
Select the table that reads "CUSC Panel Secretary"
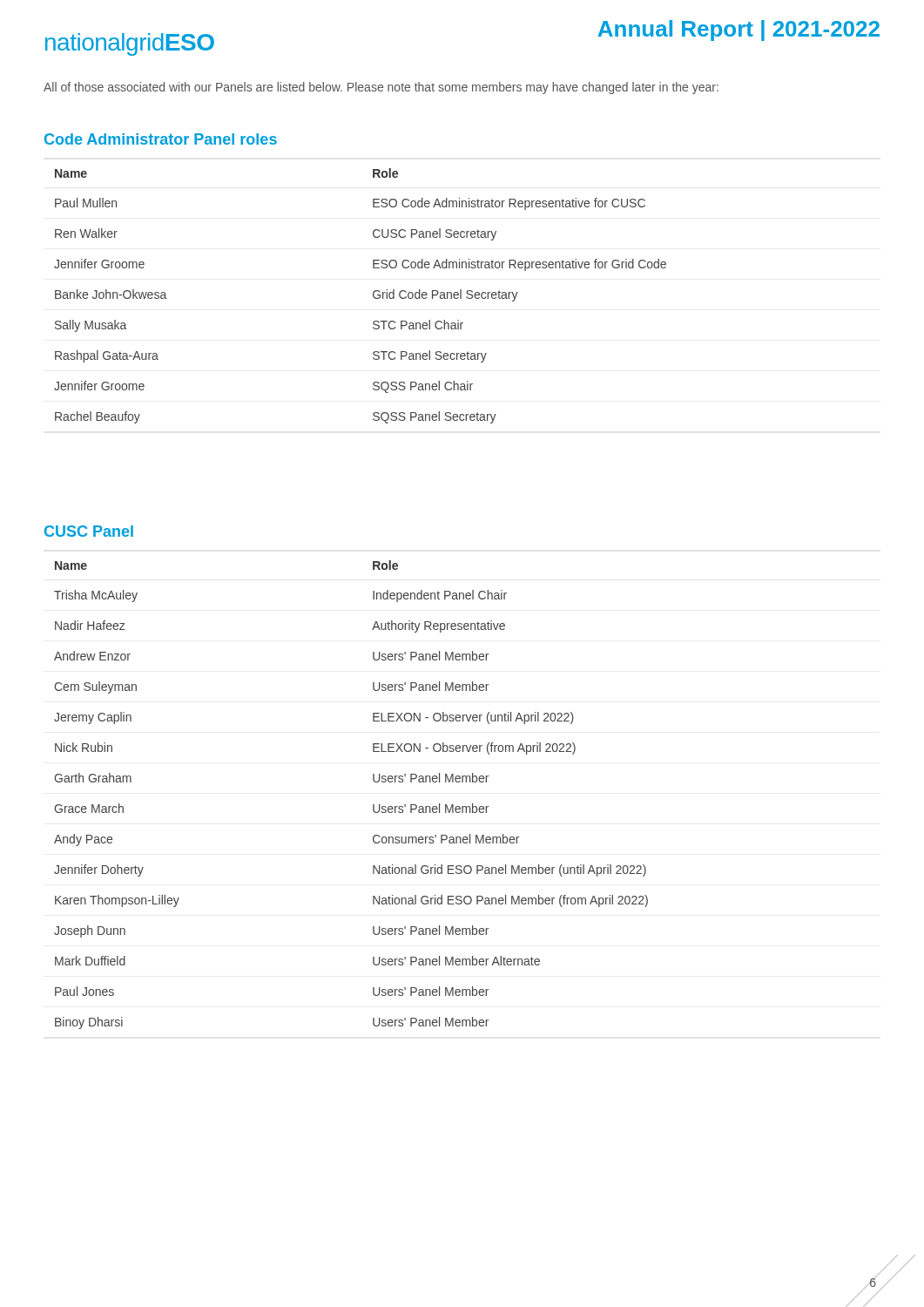(x=462, y=295)
